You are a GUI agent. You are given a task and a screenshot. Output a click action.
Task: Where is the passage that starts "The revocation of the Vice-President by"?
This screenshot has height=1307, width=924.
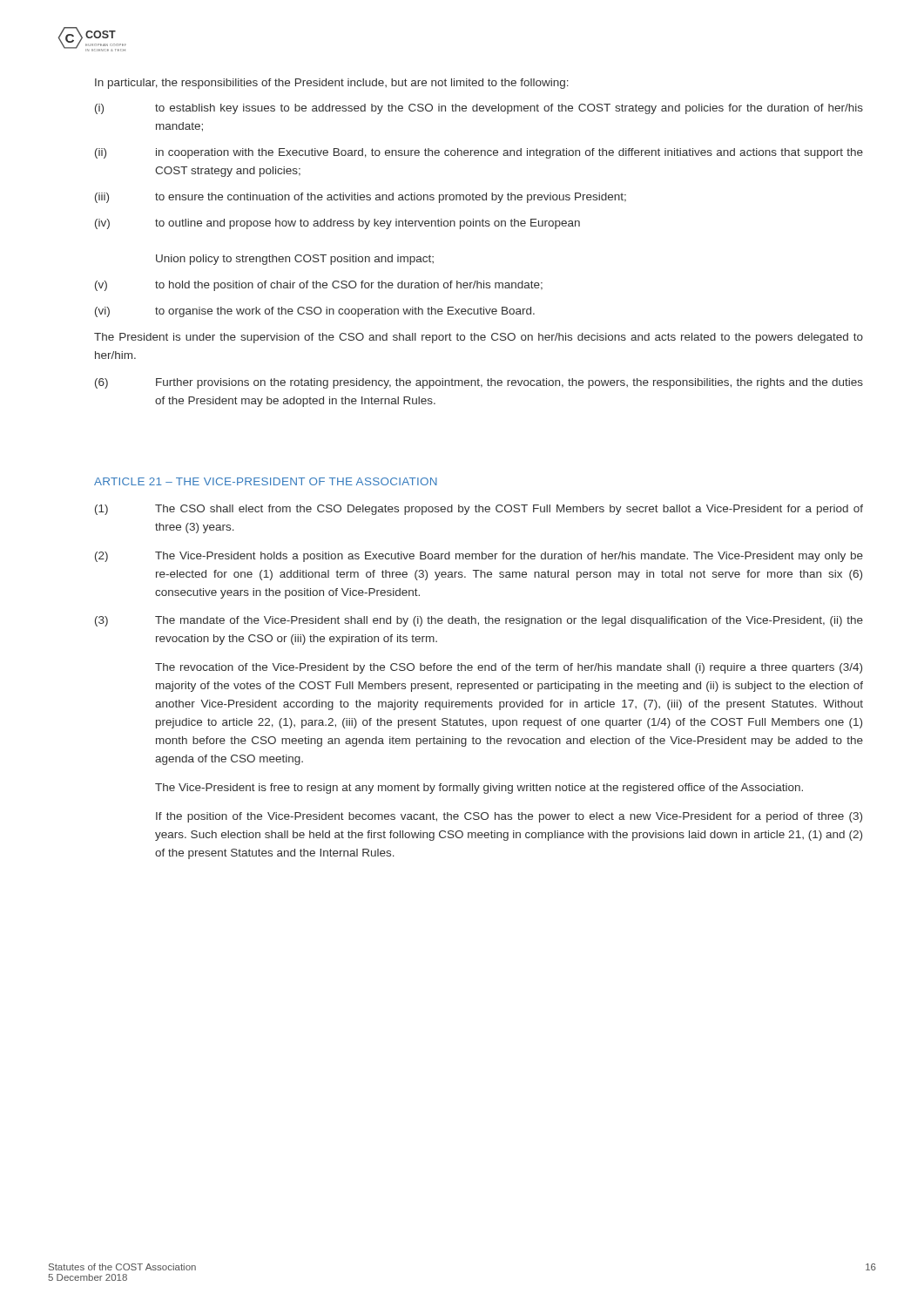[x=509, y=713]
